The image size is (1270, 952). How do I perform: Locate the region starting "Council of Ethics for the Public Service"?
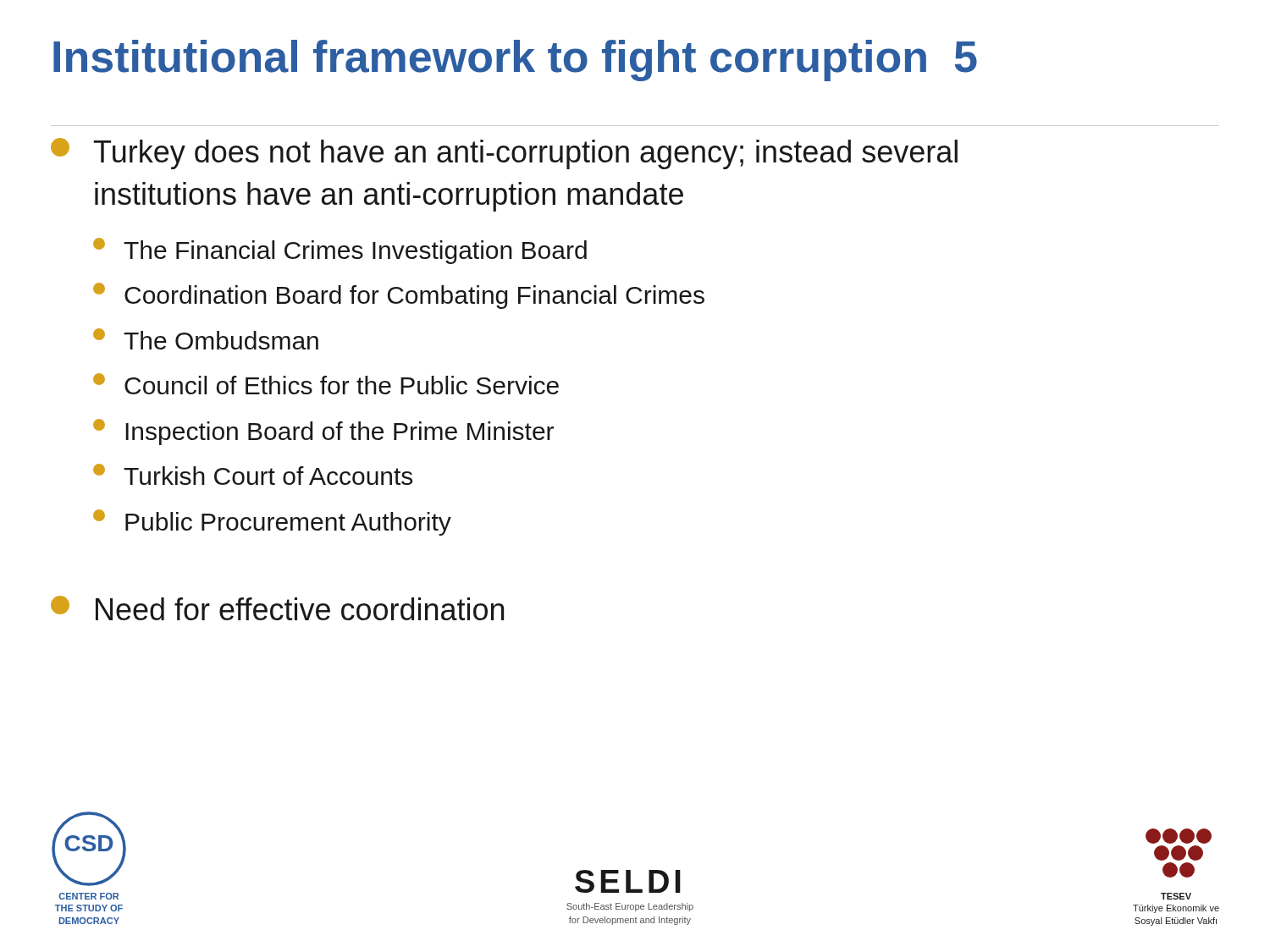coord(326,386)
